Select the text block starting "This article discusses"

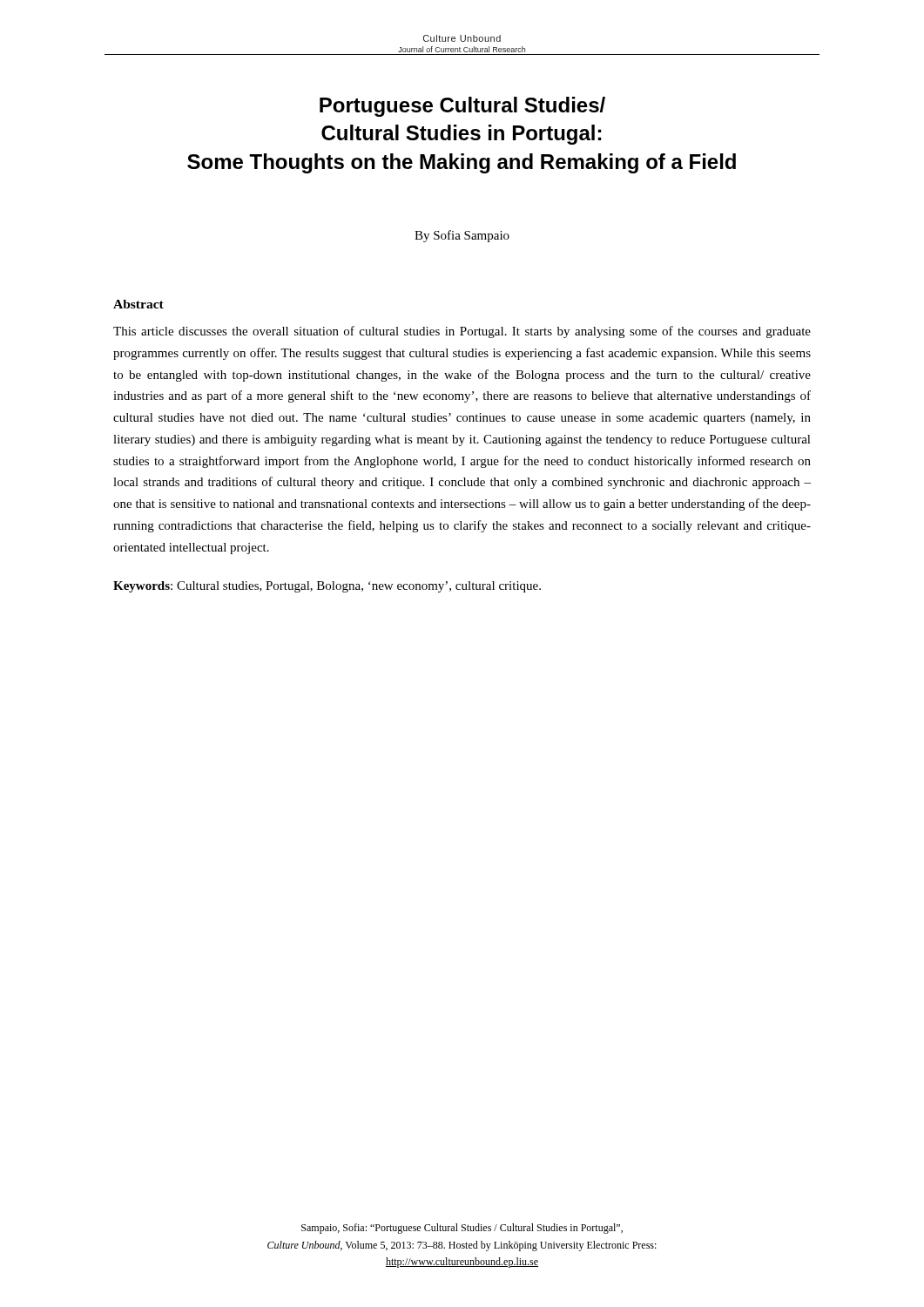tap(462, 439)
